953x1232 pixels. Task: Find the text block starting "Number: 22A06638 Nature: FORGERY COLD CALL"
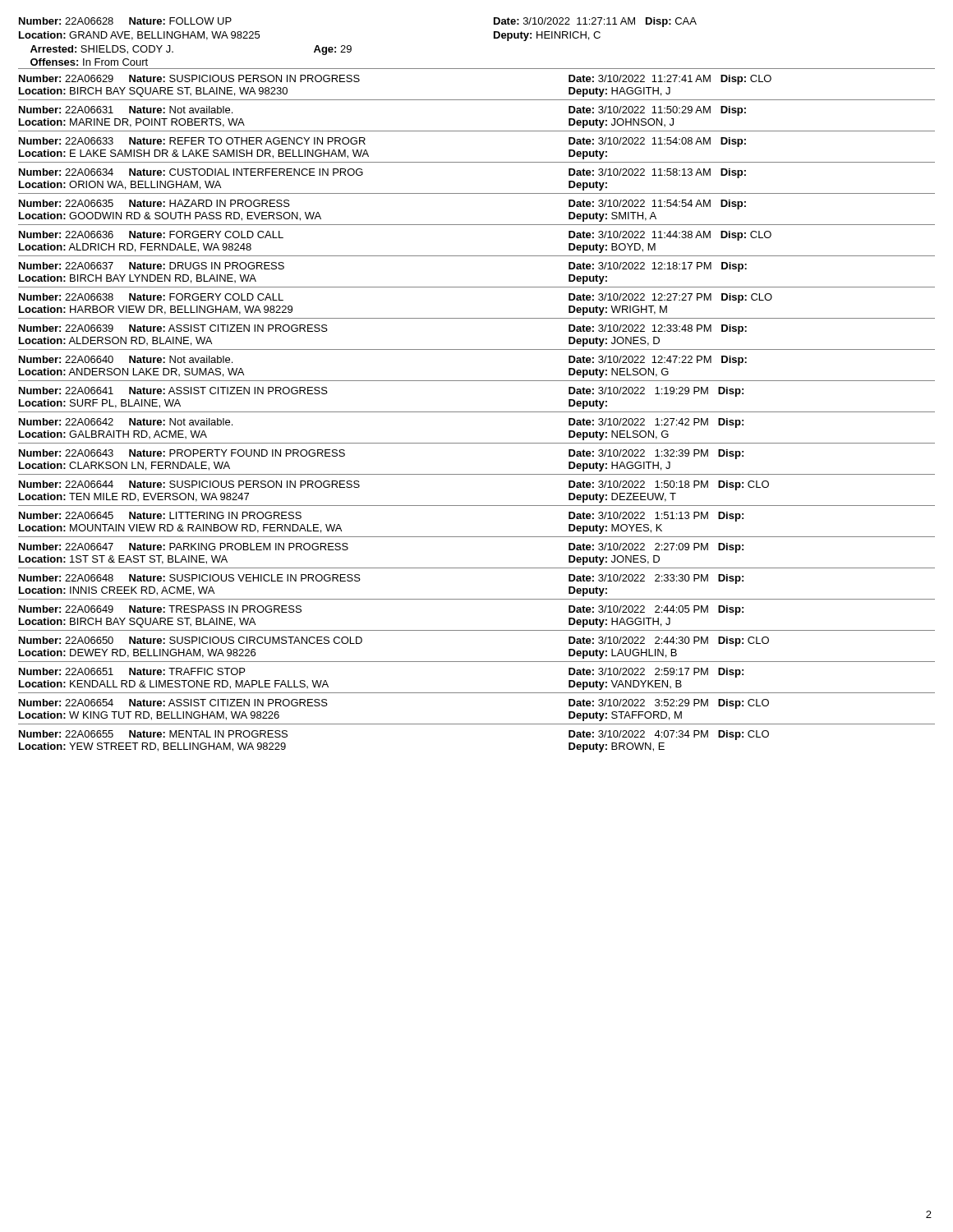68,298
